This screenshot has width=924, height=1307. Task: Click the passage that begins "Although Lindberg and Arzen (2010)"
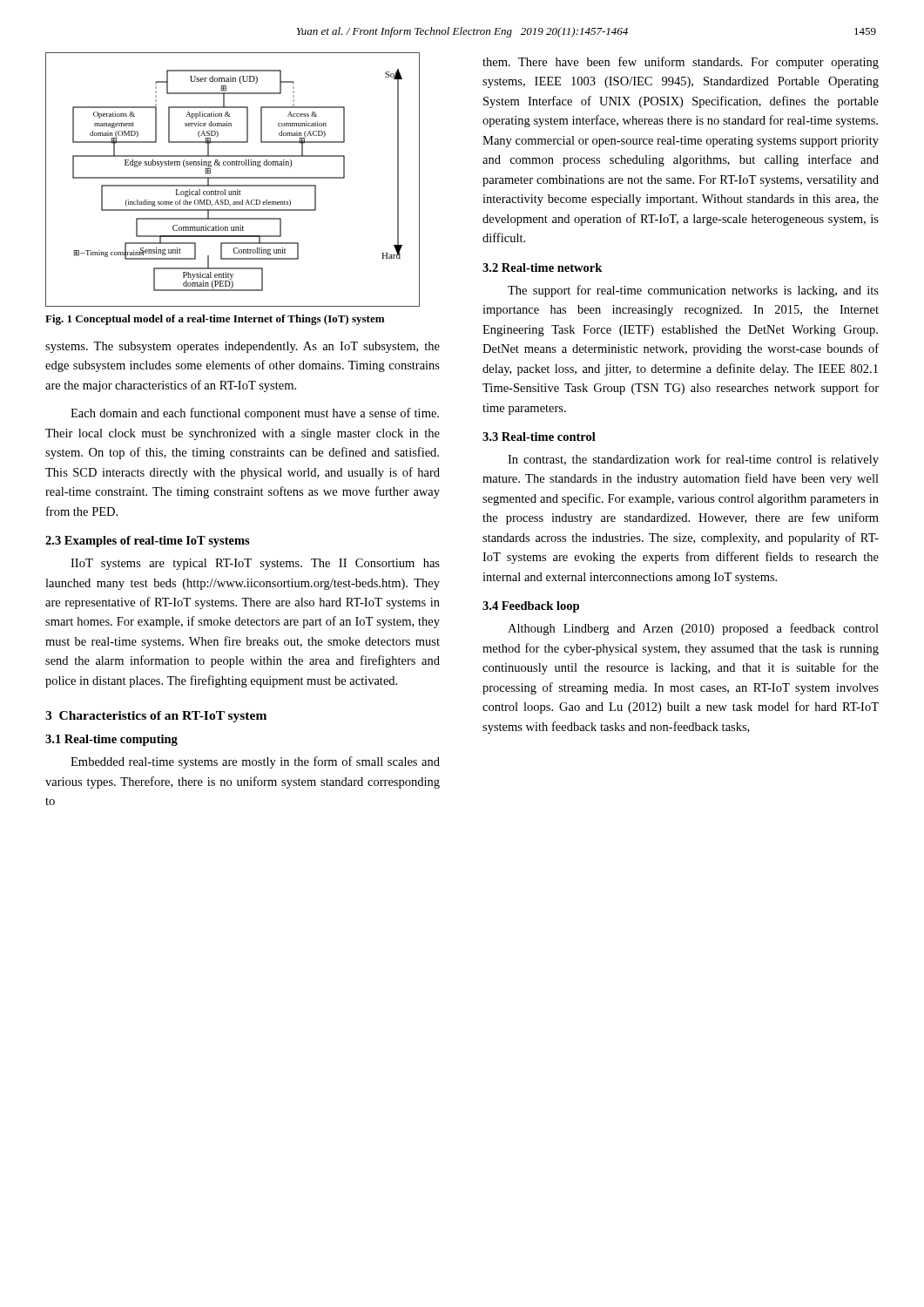(681, 678)
